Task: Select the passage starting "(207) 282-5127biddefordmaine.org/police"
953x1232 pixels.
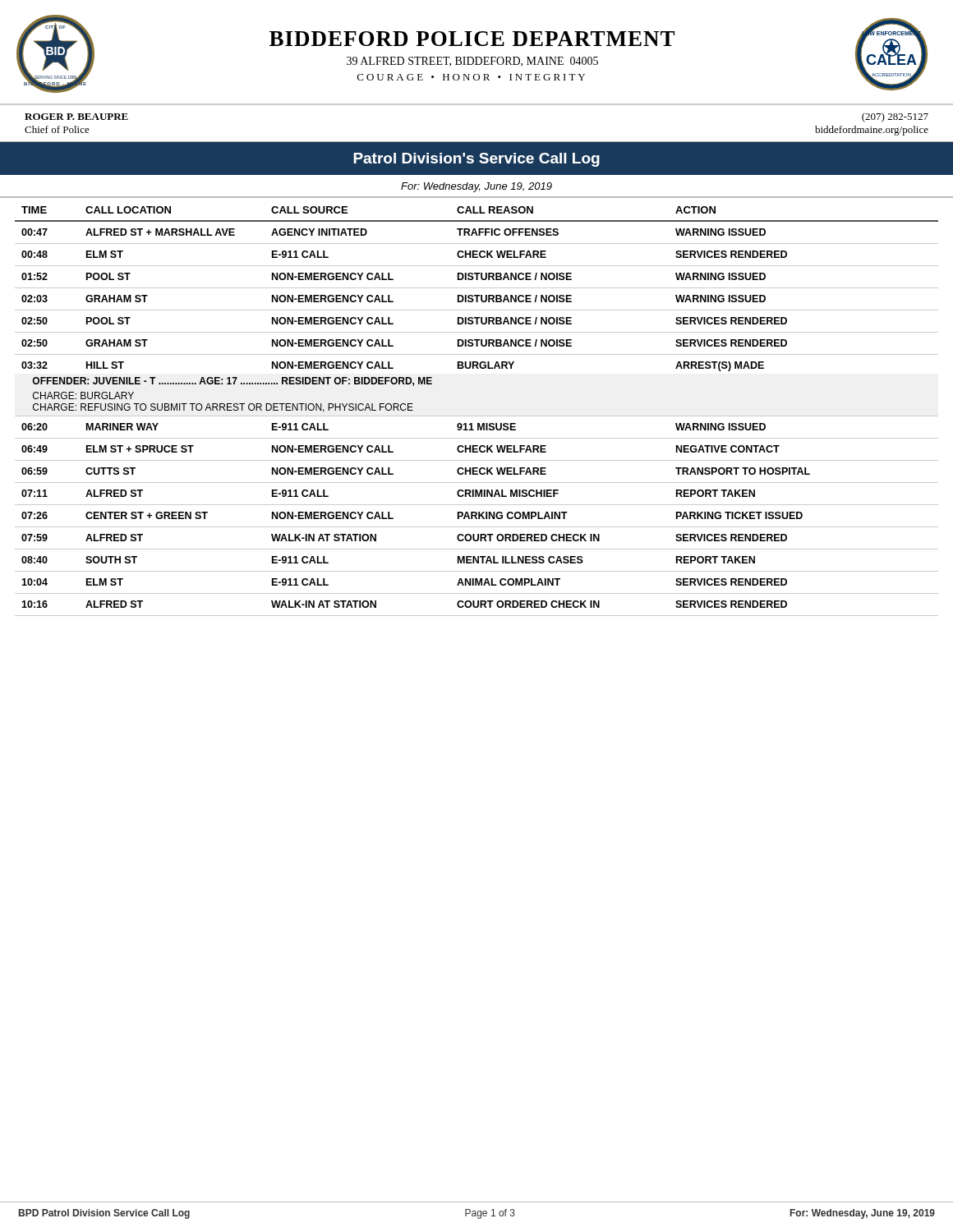Action: pyautogui.click(x=872, y=123)
